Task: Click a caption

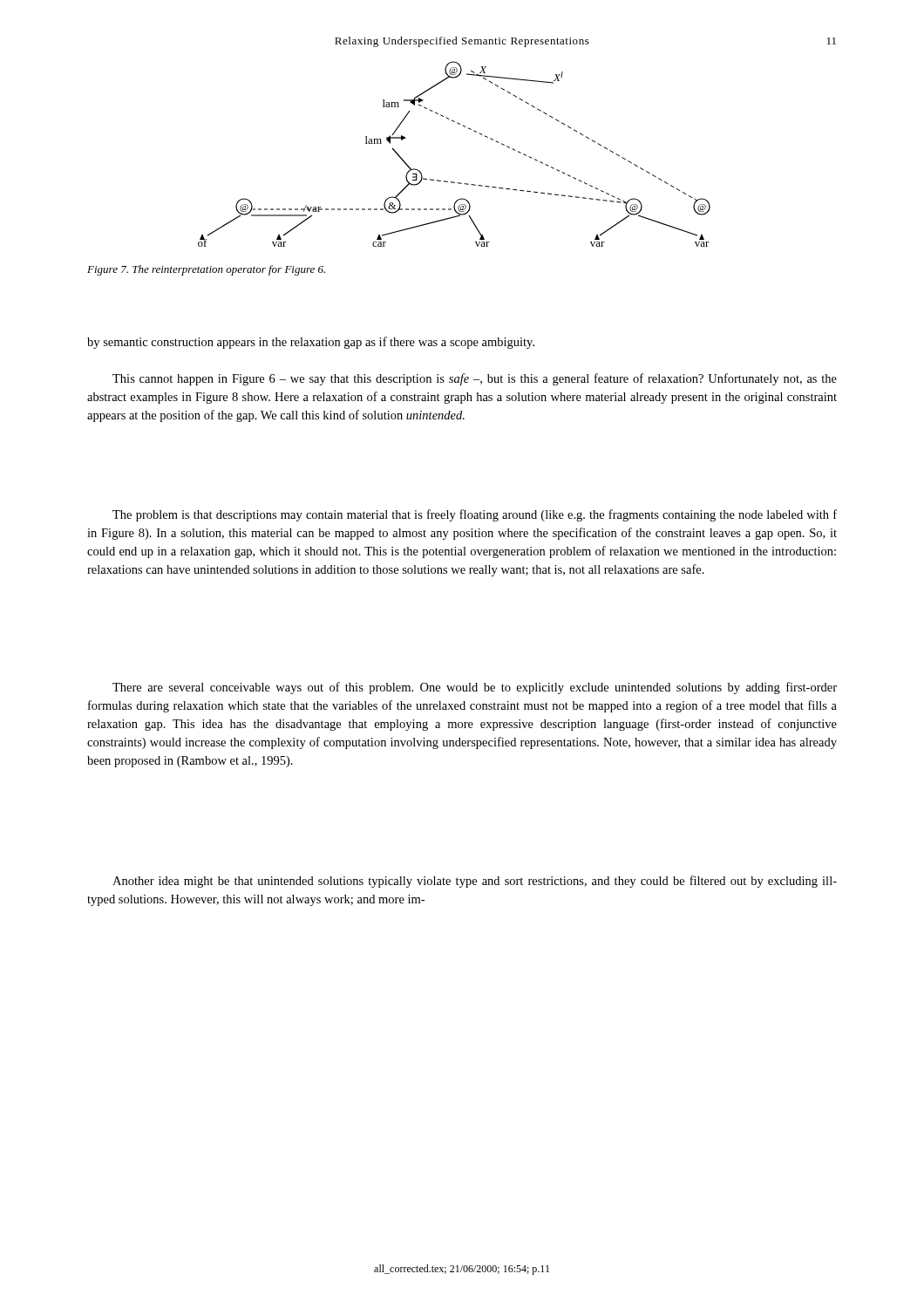Action: coord(207,269)
